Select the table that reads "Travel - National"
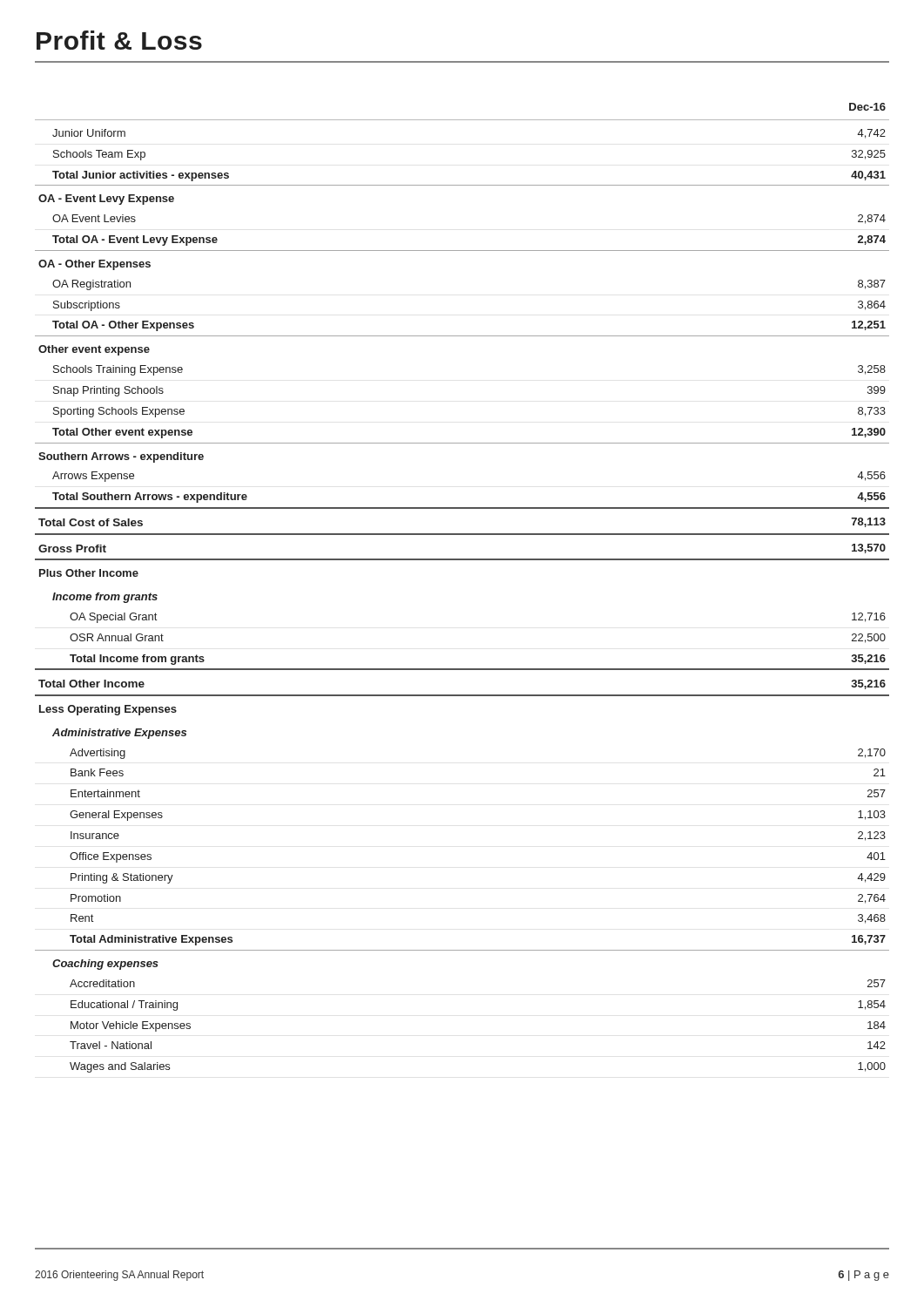The height and width of the screenshot is (1307, 924). click(462, 587)
